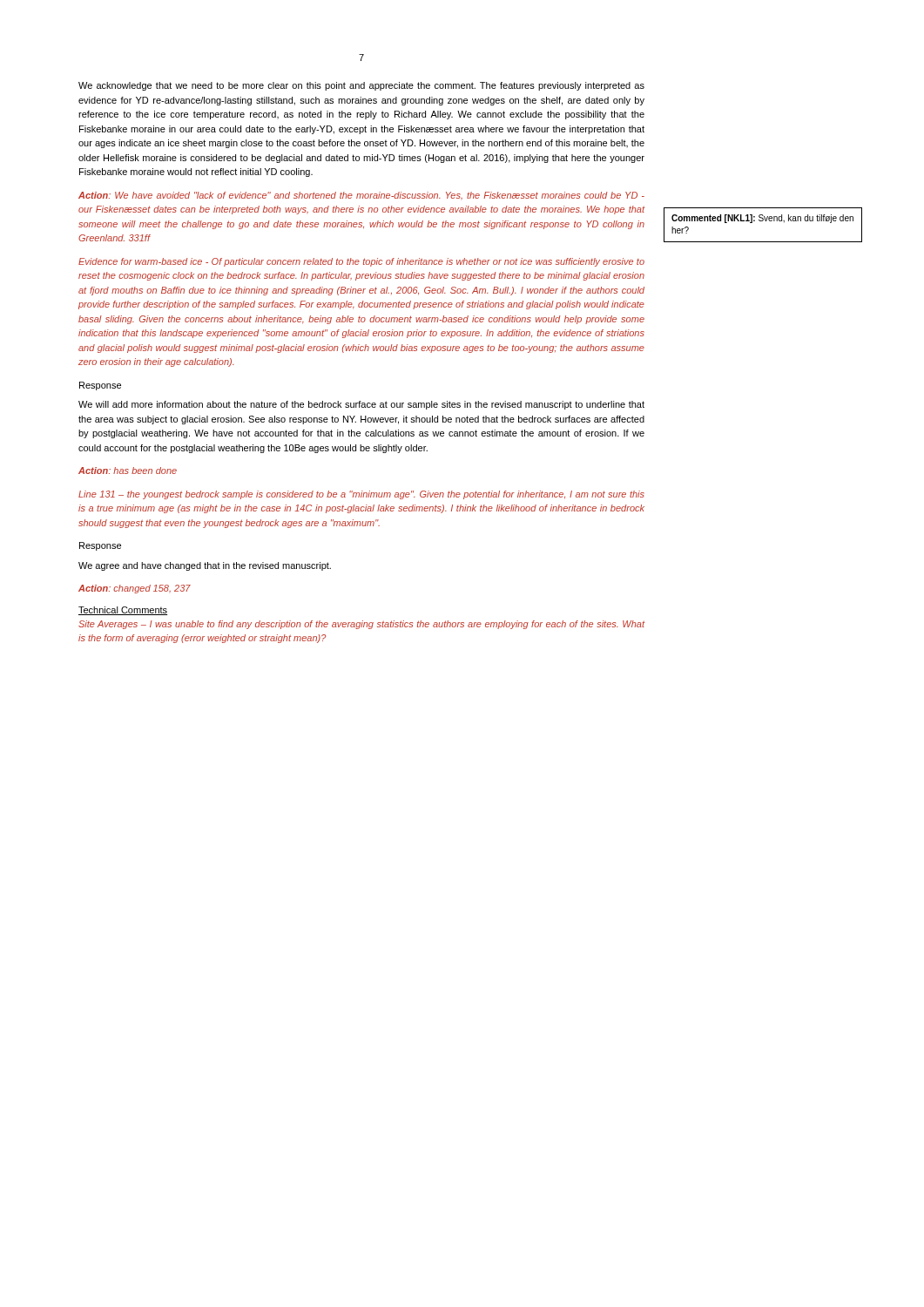The width and height of the screenshot is (924, 1307).
Task: Click the passage that begins "Line 131 – the"
Action: (x=361, y=508)
